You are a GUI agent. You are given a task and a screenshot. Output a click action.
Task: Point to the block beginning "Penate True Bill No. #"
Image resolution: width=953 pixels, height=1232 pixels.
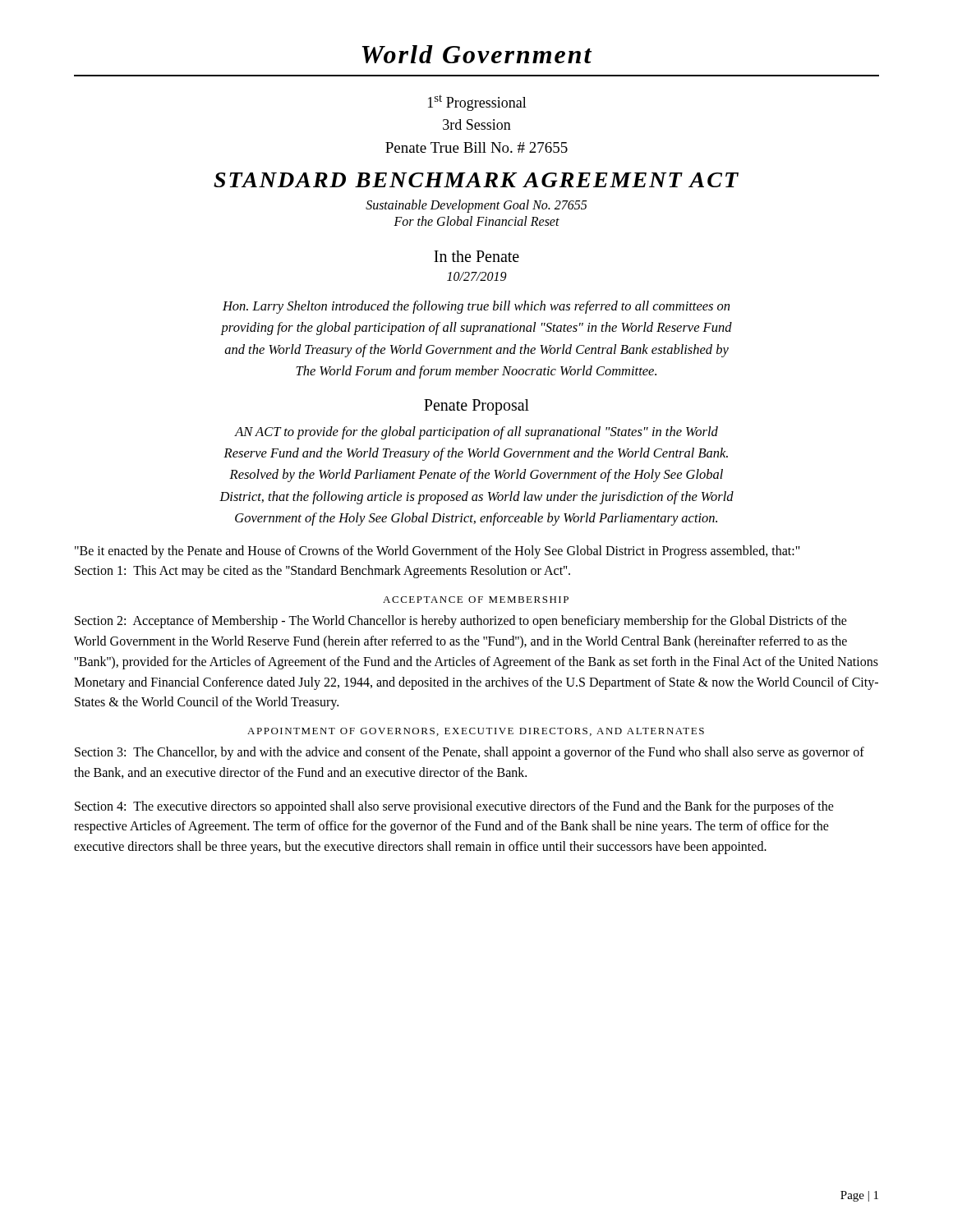click(x=476, y=147)
